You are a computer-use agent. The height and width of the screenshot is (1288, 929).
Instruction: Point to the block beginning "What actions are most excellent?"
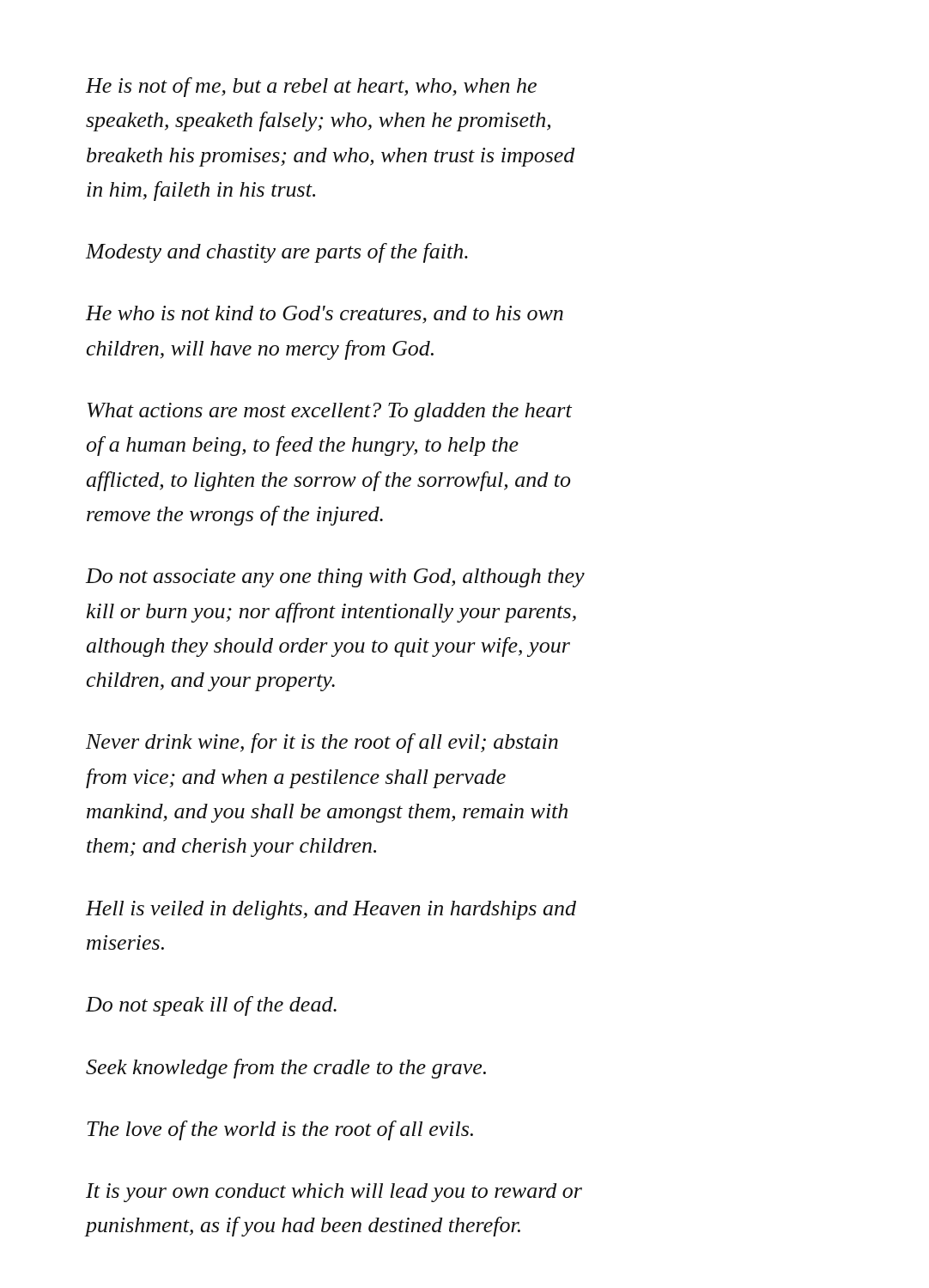point(329,462)
